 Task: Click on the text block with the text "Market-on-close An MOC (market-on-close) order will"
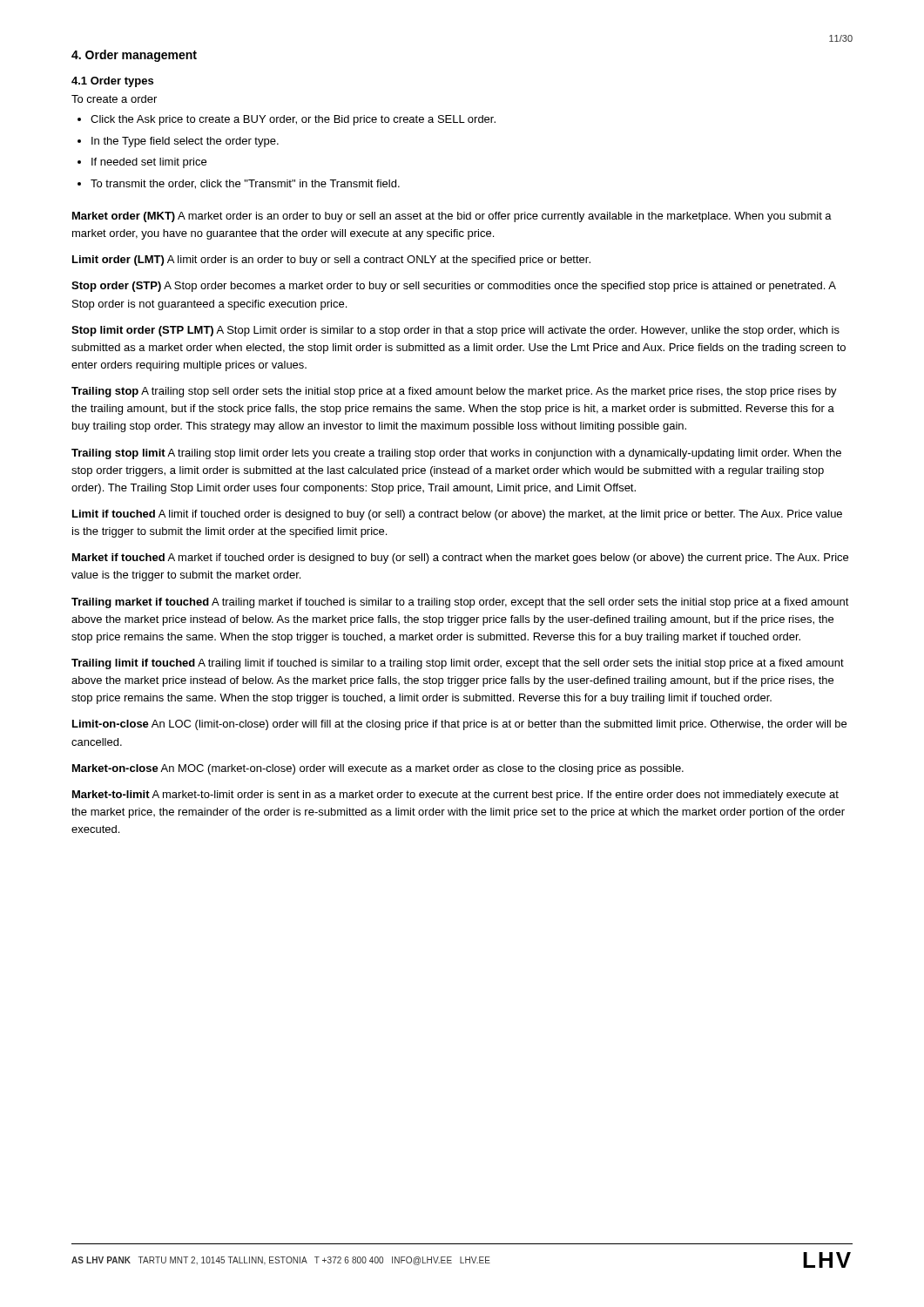coord(378,768)
